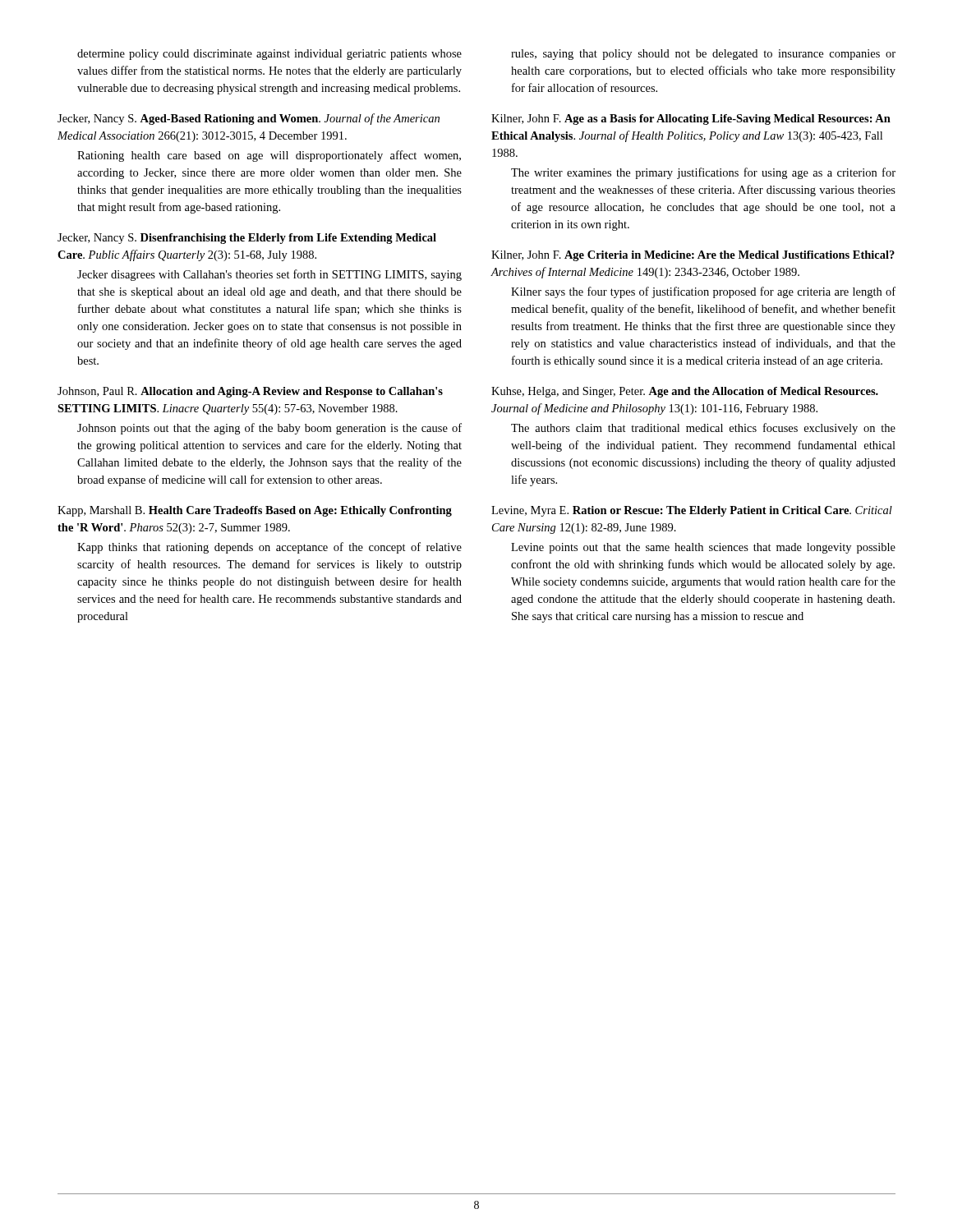This screenshot has height=1232, width=953.
Task: Select the text block that reads "Jecker, Nancy S. Aged-Based Rationing and Women. Journal"
Action: [260, 163]
